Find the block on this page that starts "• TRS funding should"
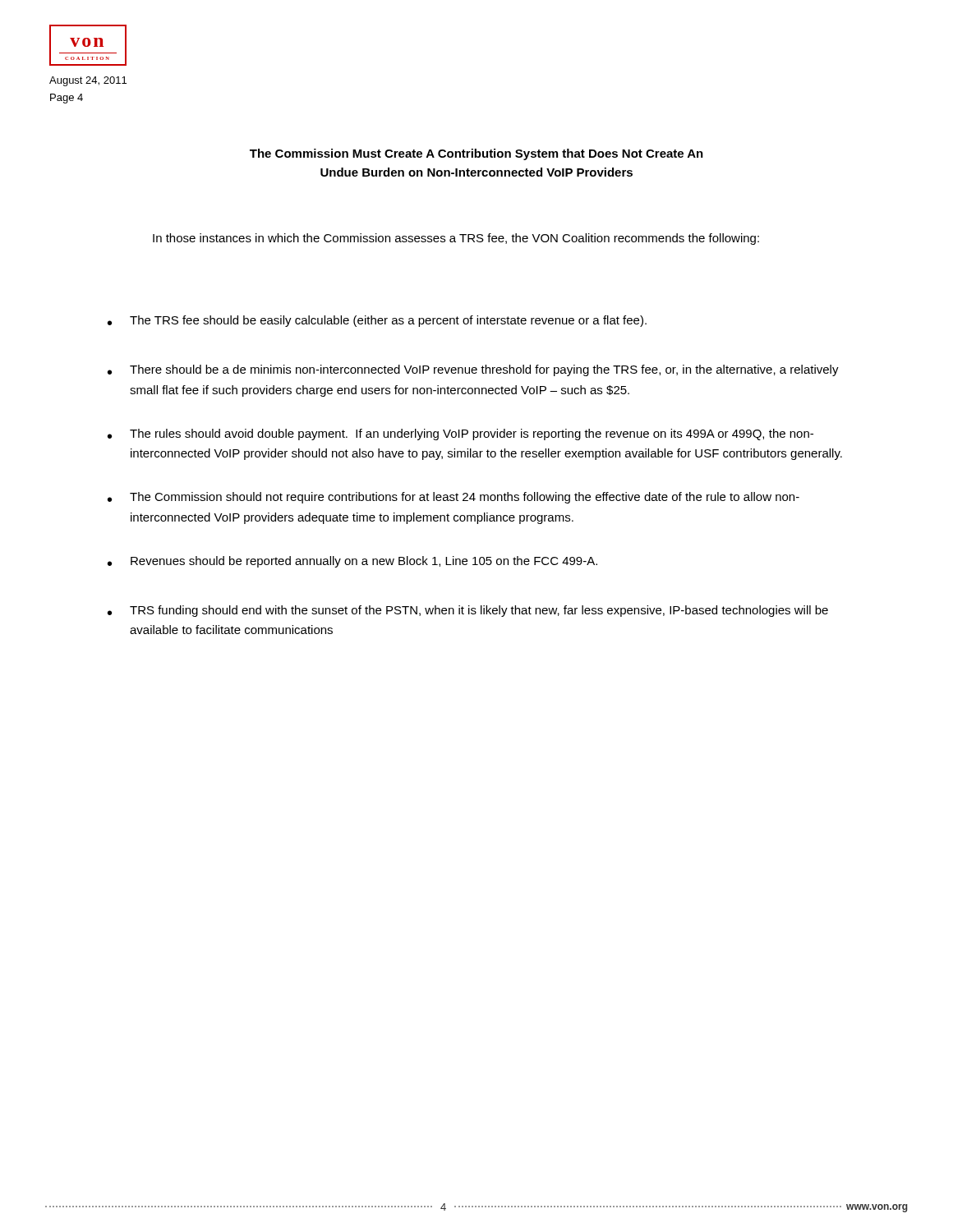 tap(476, 620)
